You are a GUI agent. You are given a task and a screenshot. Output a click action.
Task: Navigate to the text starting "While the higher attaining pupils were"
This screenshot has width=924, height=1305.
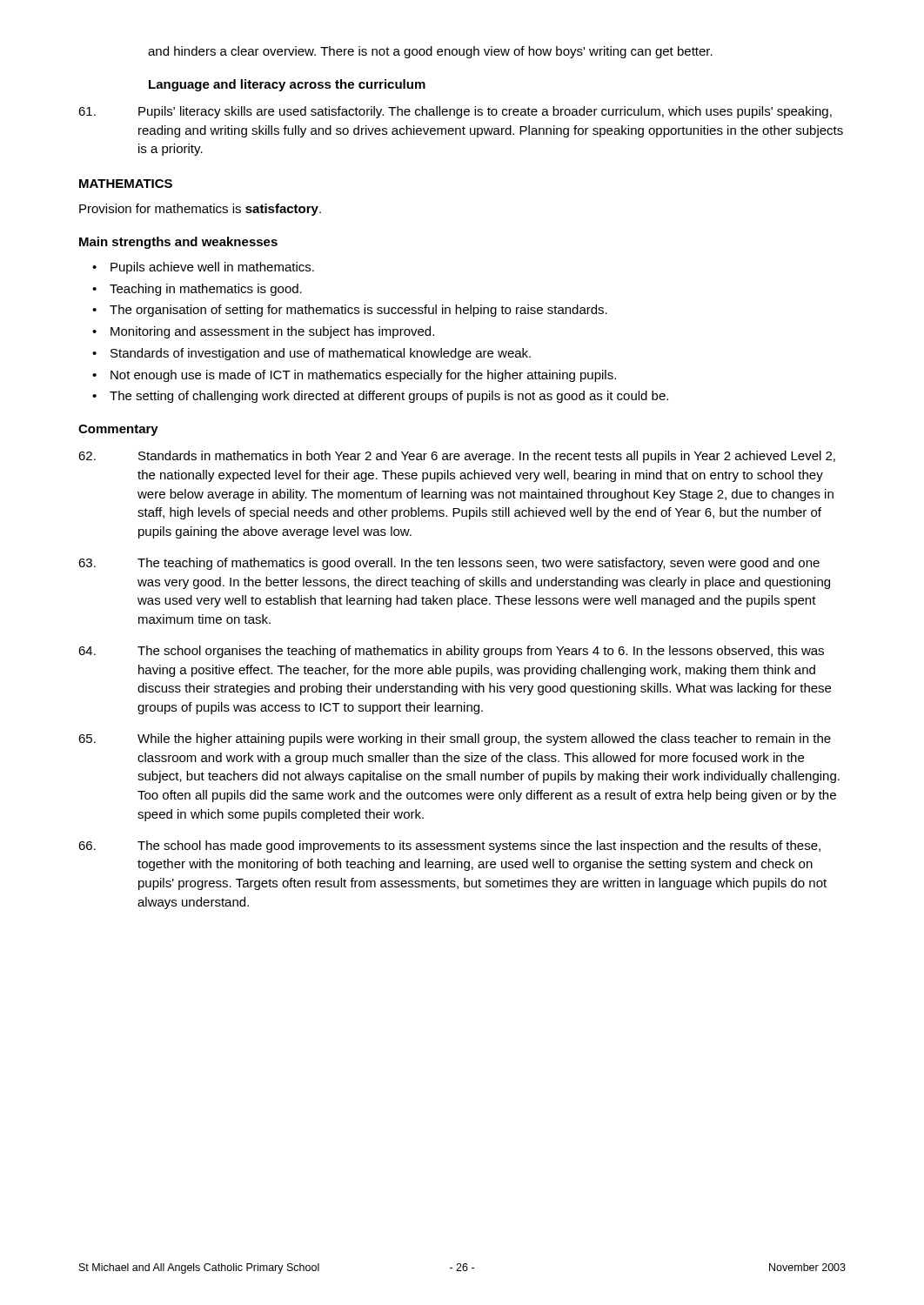pyautogui.click(x=462, y=776)
